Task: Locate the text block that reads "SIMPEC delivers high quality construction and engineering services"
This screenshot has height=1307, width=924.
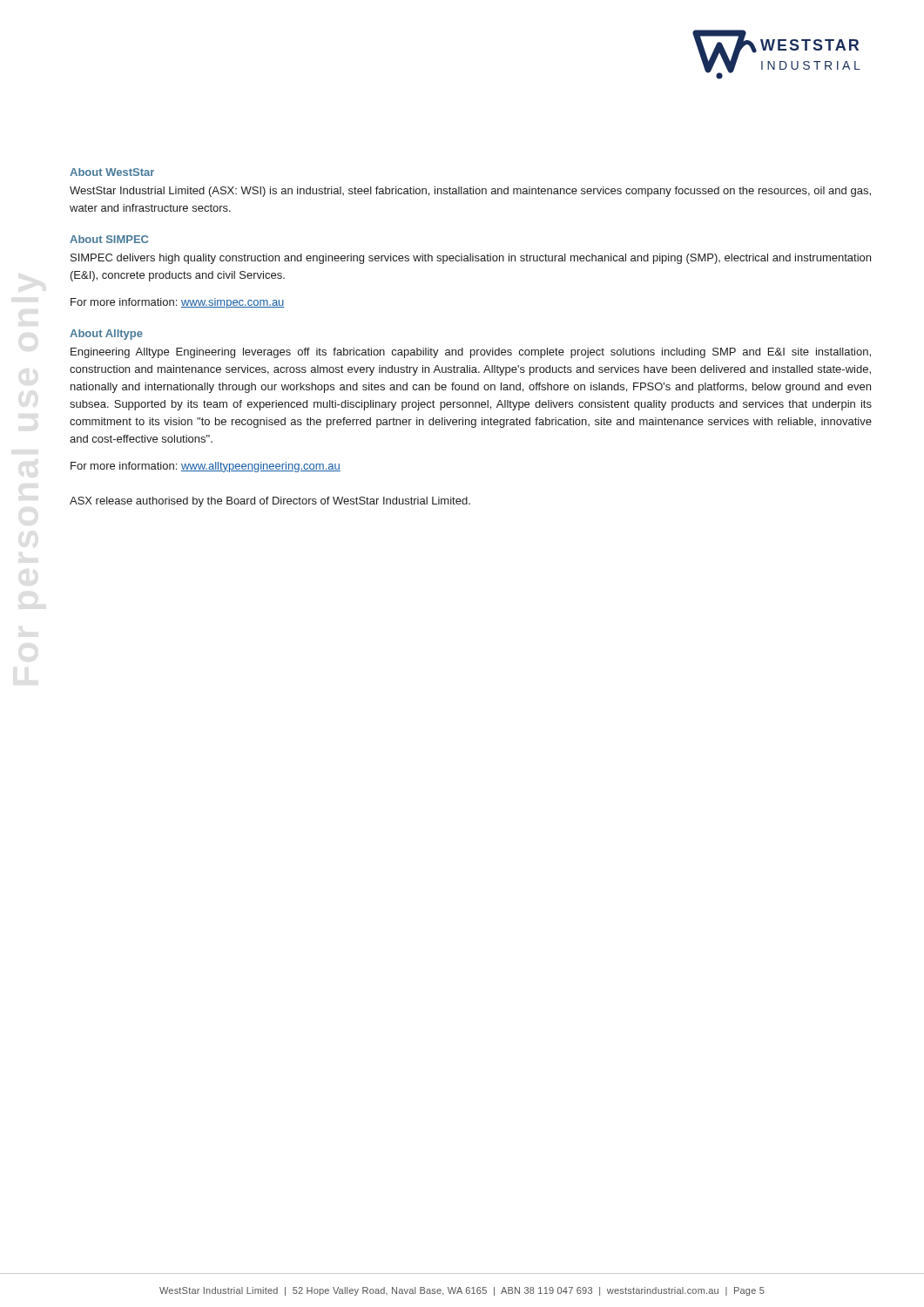Action: pos(471,267)
